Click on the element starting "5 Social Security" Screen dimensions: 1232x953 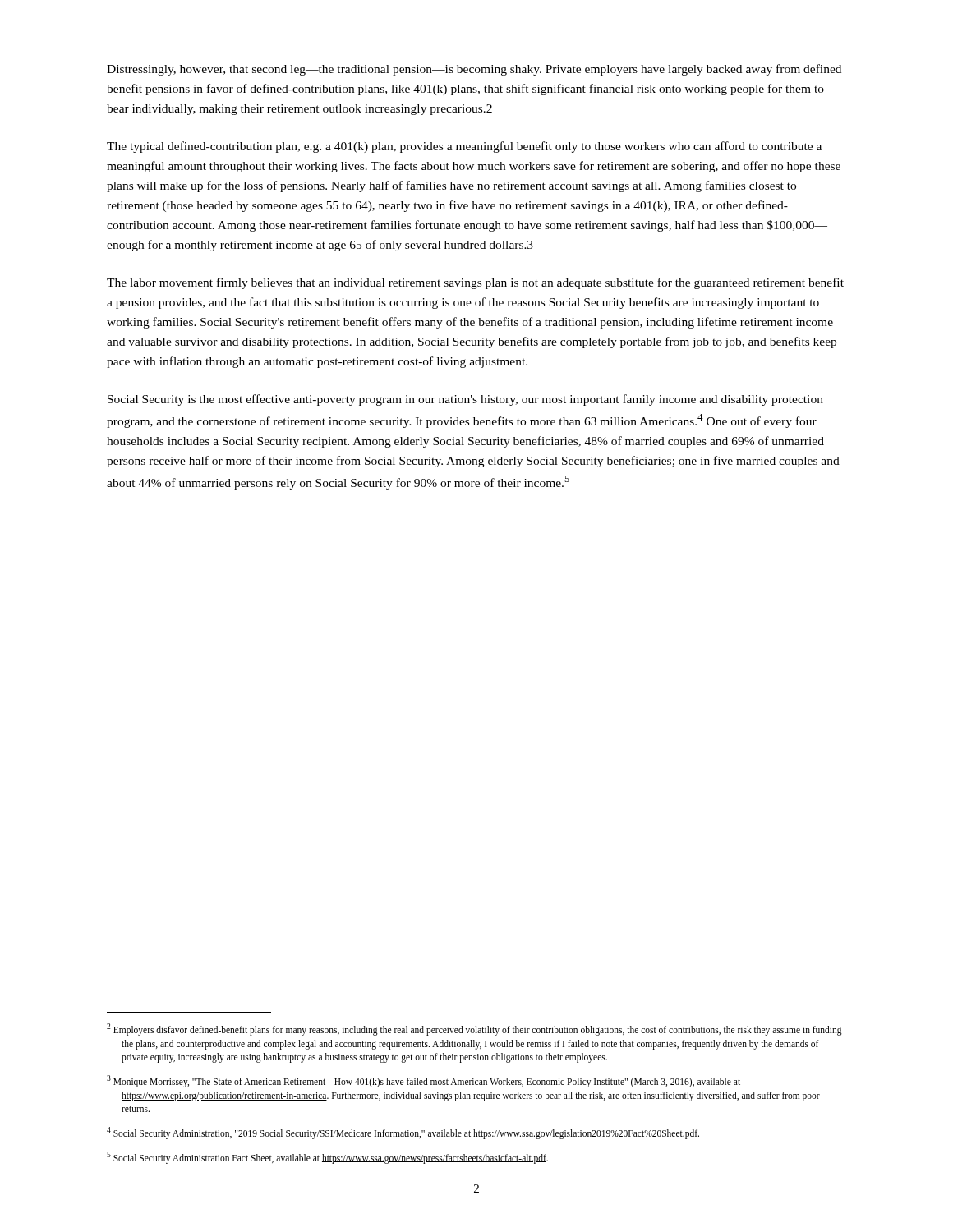[x=328, y=1156]
